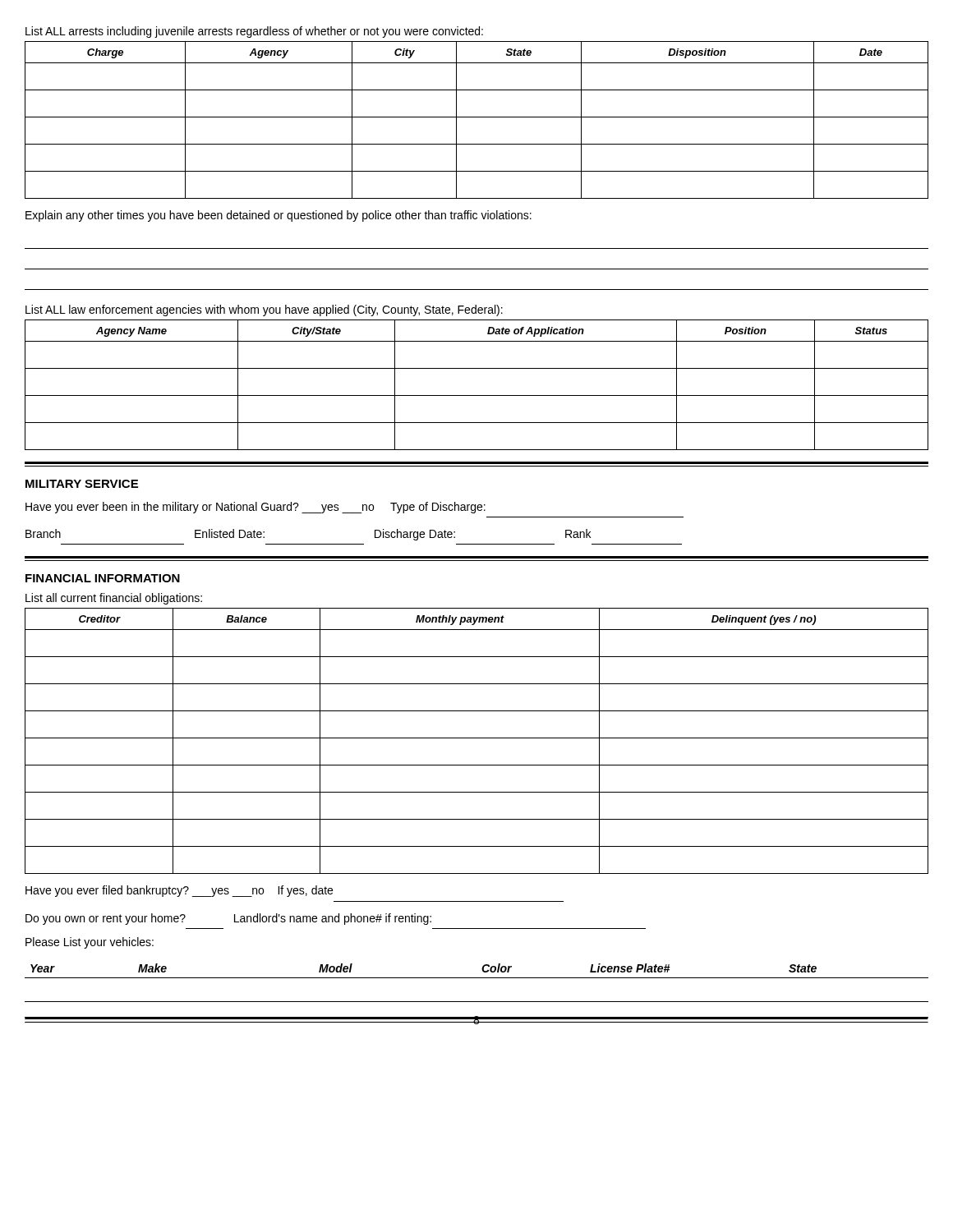The width and height of the screenshot is (953, 1232).
Task: Locate the block starting "Explain any other times you"
Action: [x=278, y=215]
